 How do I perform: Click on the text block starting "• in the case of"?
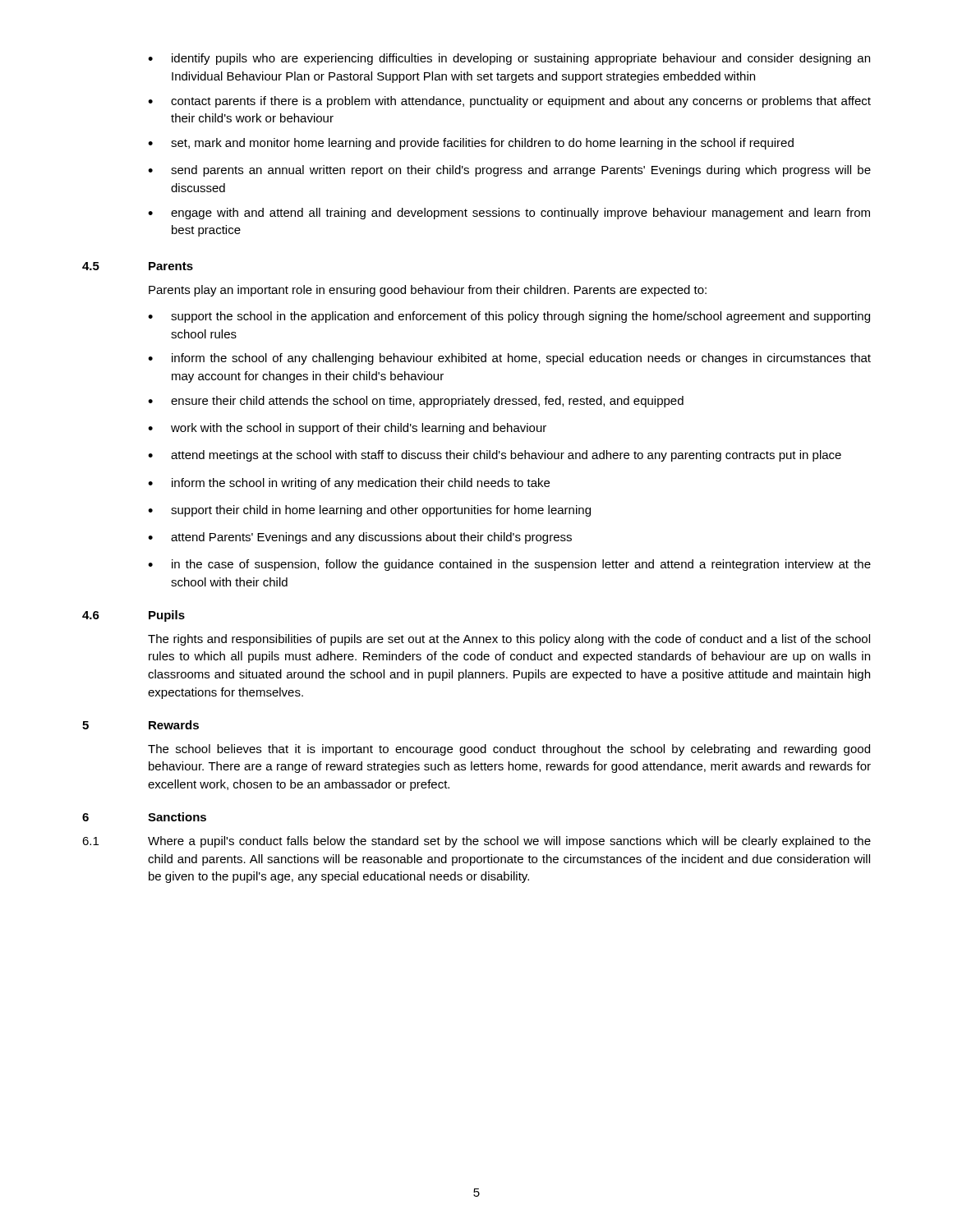pyautogui.click(x=509, y=573)
